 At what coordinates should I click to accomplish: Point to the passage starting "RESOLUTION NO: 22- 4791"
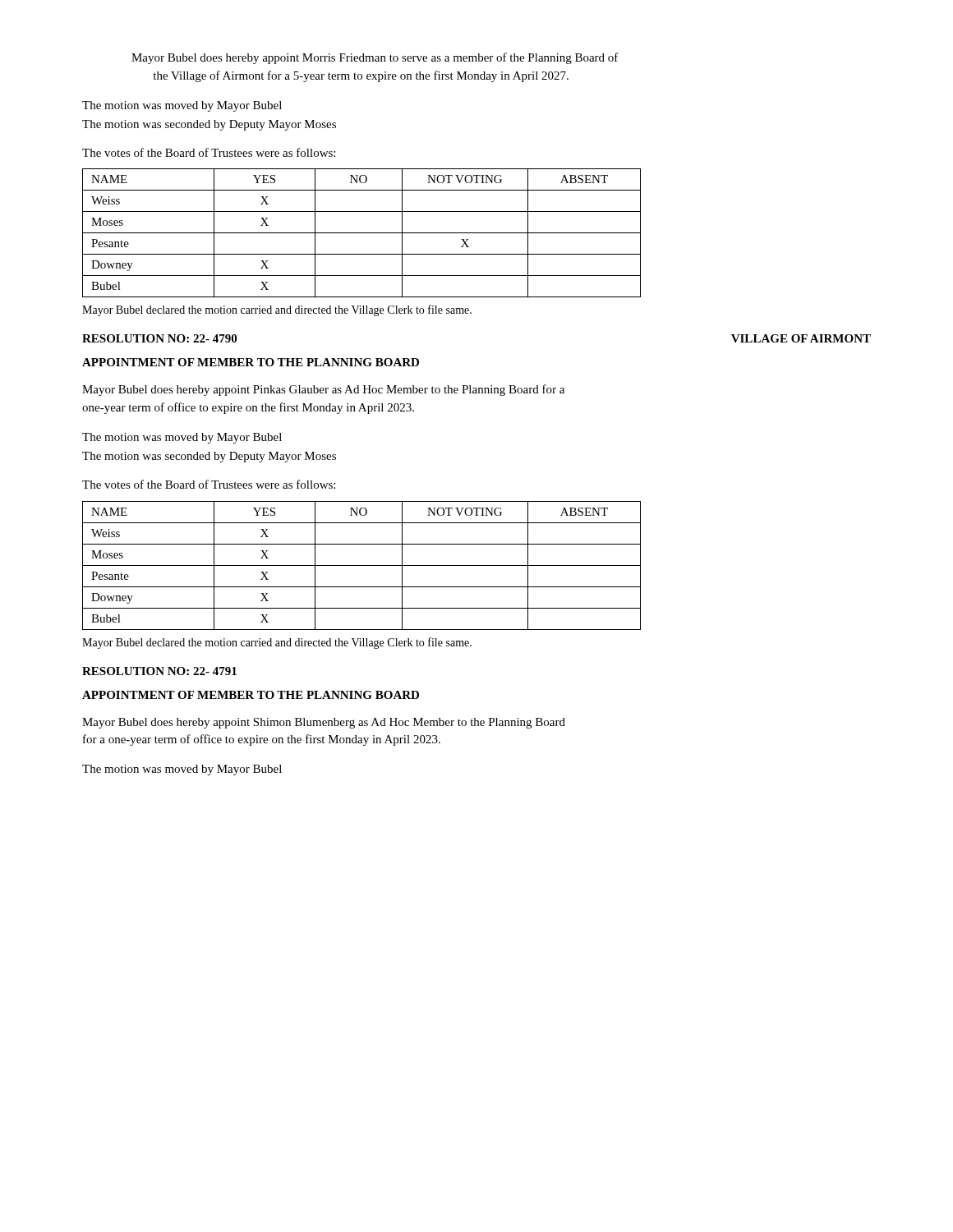[160, 671]
